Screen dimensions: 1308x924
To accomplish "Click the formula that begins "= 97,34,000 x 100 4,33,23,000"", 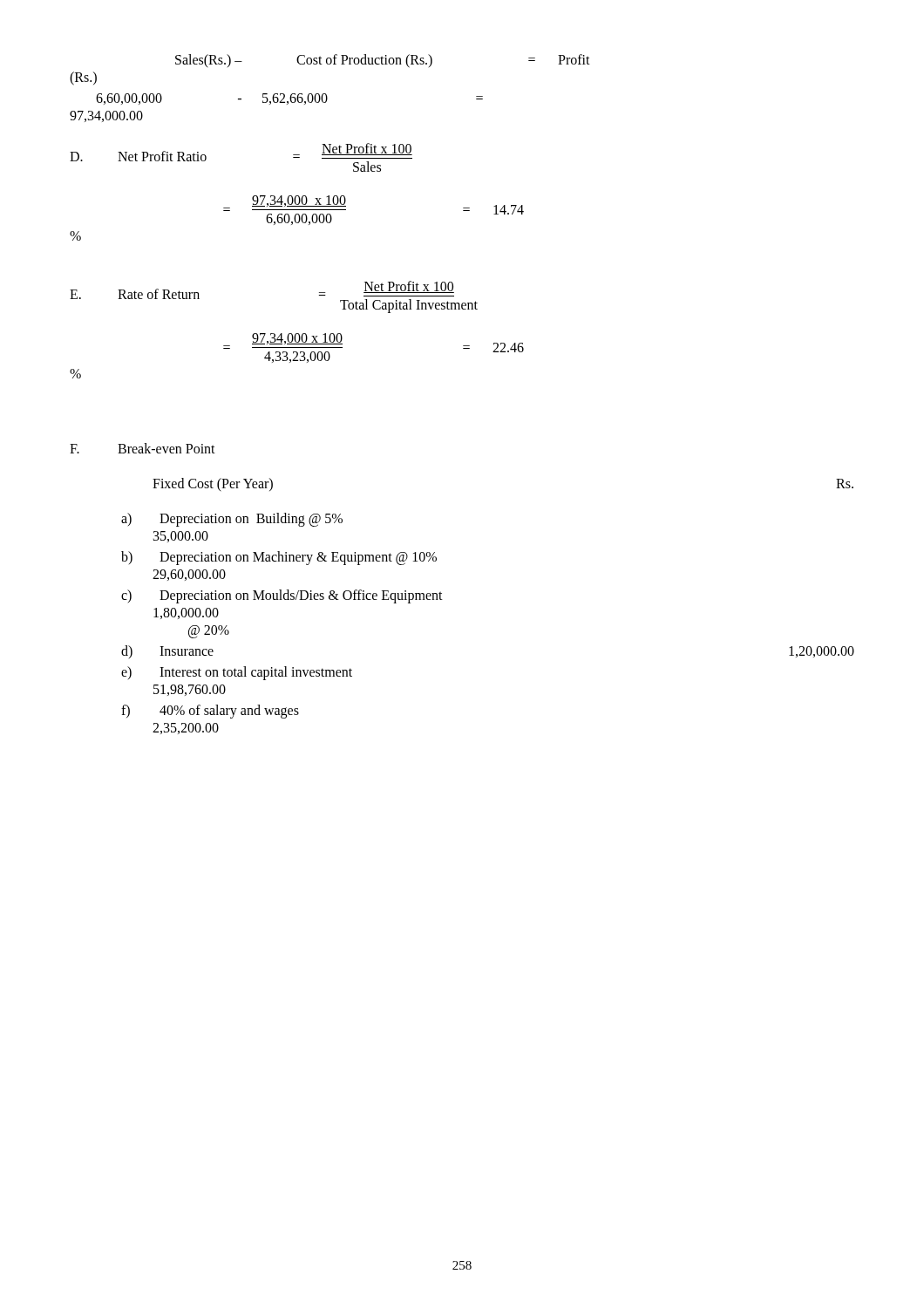I will point(462,356).
